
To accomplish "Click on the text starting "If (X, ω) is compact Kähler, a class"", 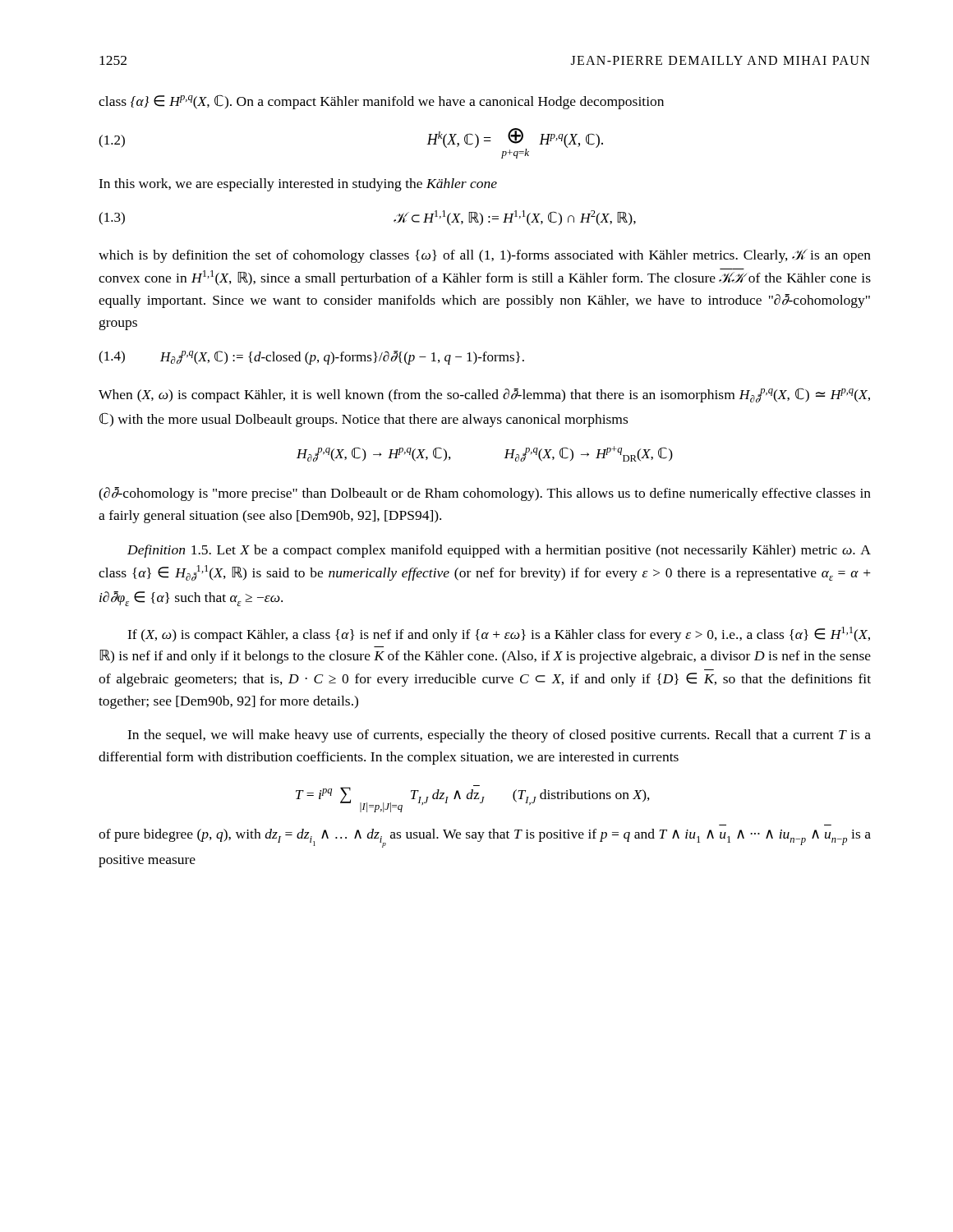I will 485,667.
